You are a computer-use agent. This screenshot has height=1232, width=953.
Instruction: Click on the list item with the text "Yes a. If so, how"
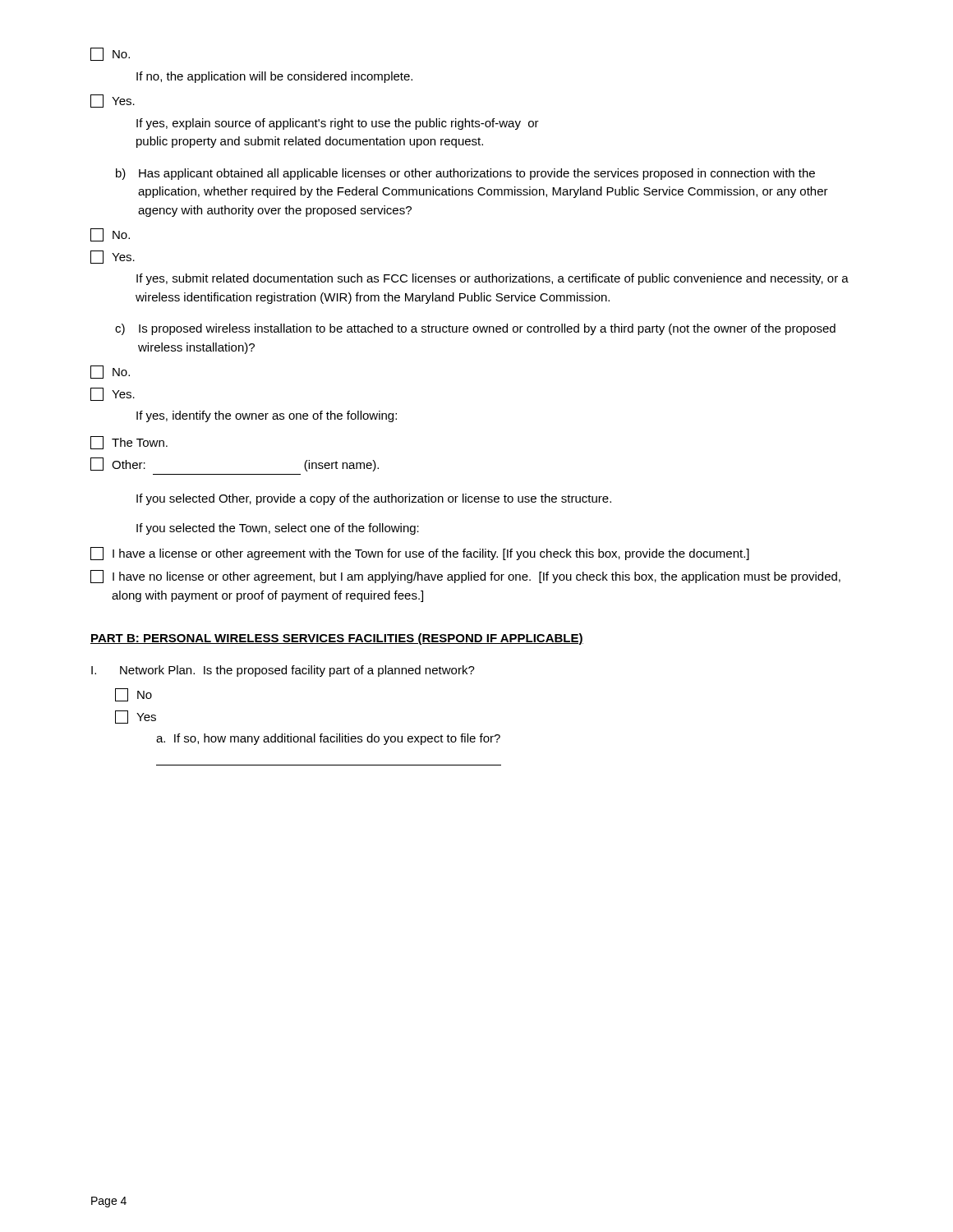coord(493,736)
